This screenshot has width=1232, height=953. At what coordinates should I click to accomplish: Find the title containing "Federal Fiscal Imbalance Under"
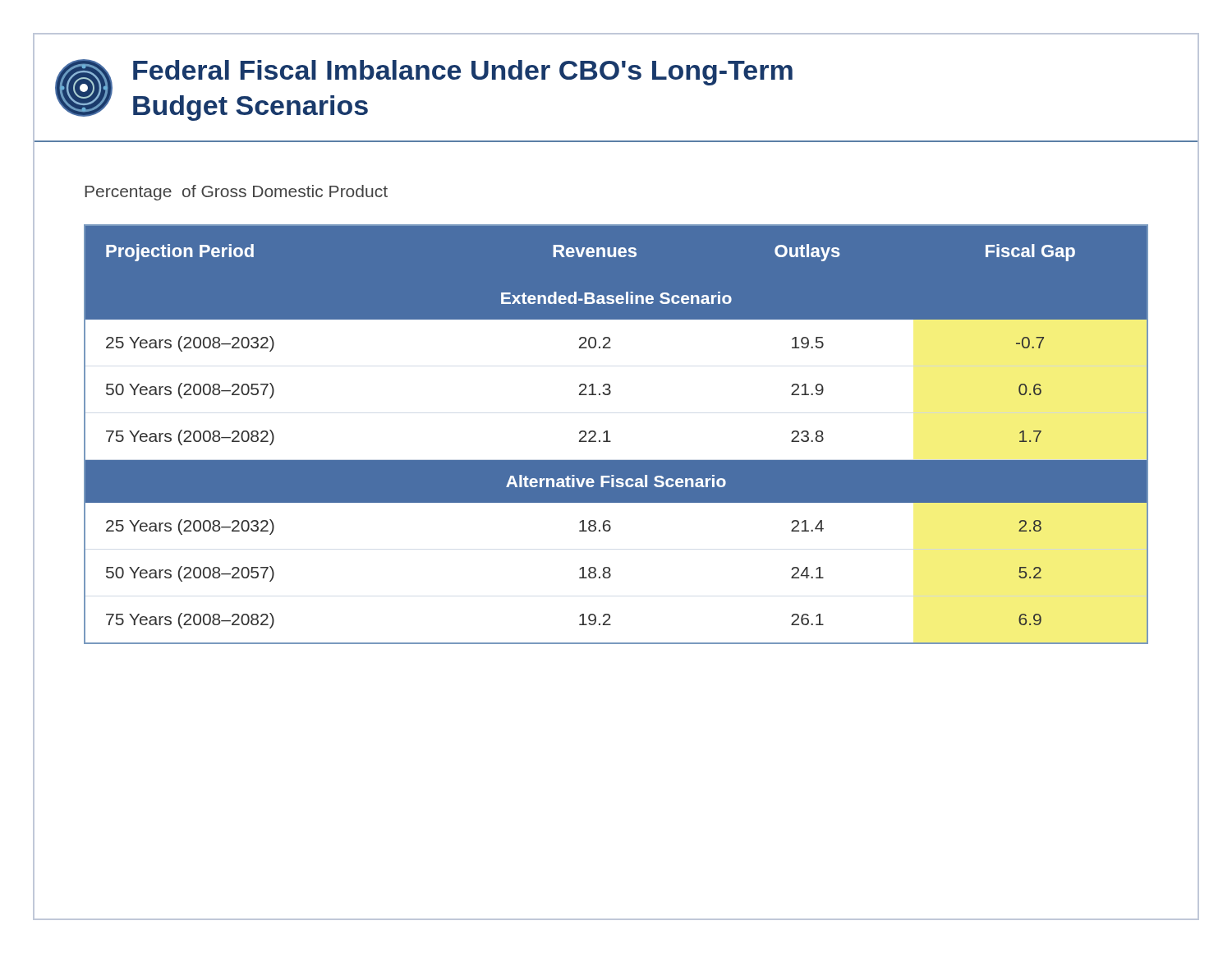point(424,87)
